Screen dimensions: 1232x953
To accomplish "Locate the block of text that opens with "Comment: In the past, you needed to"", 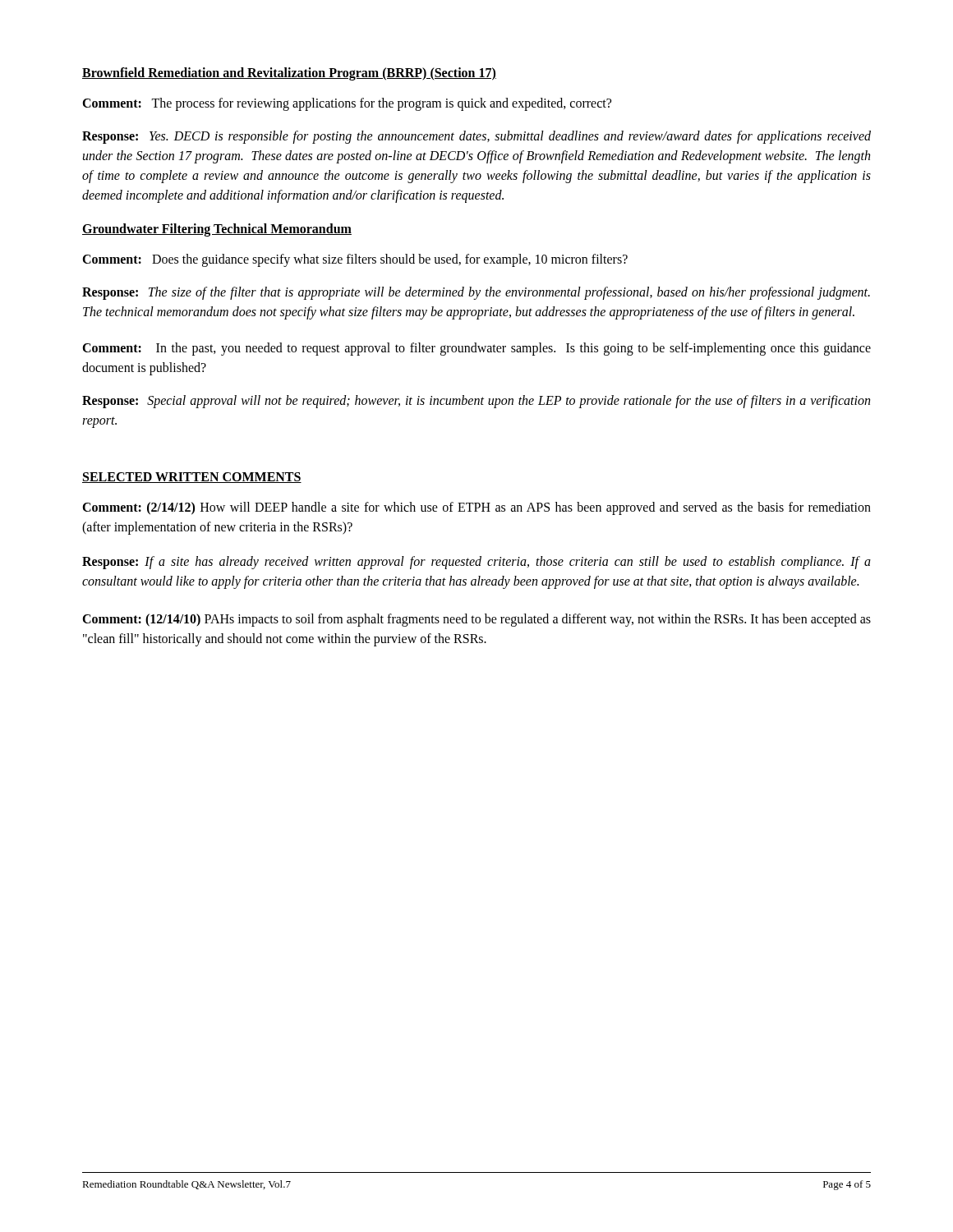I will [x=476, y=358].
